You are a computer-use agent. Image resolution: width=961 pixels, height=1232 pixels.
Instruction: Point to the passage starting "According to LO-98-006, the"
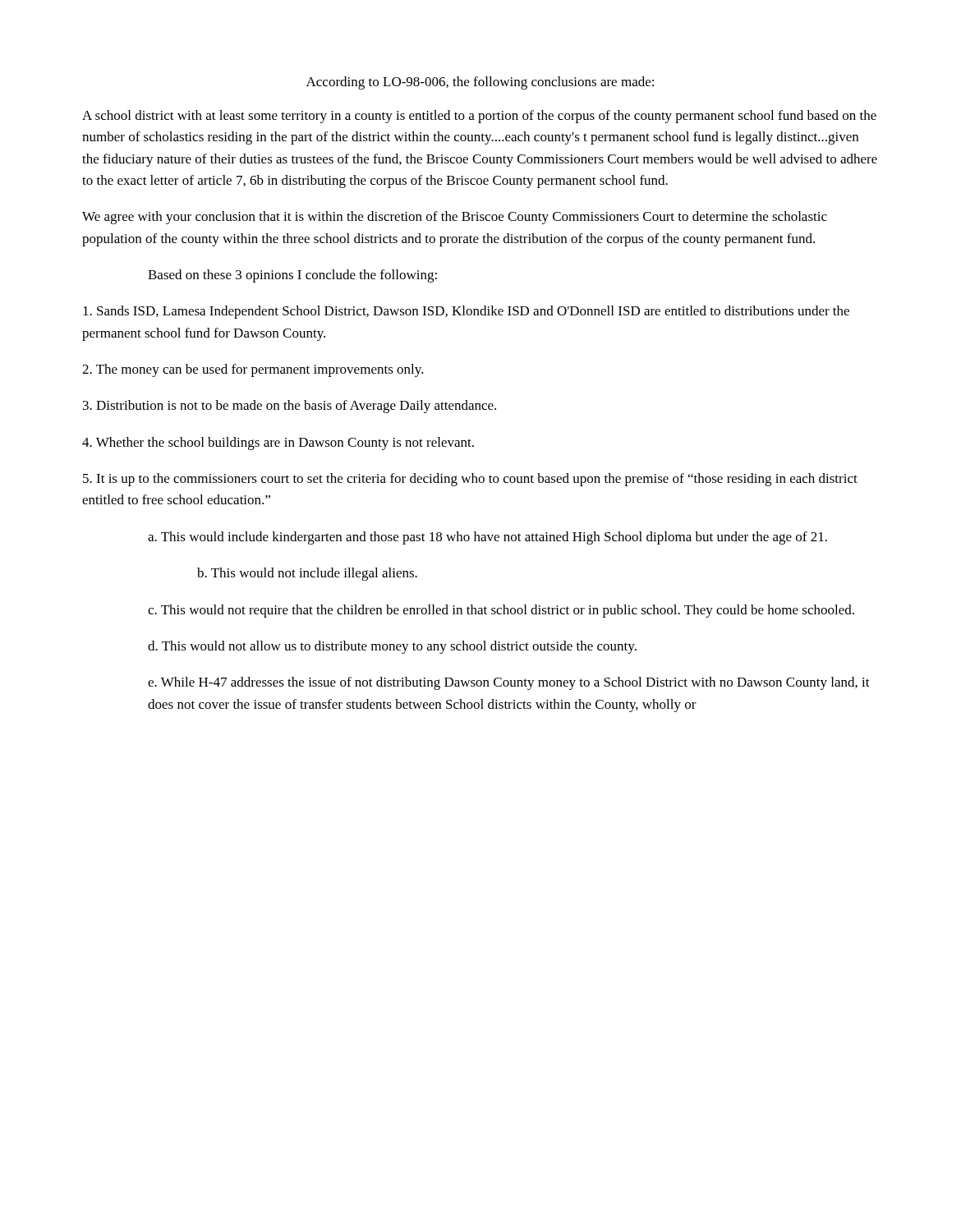click(x=480, y=82)
